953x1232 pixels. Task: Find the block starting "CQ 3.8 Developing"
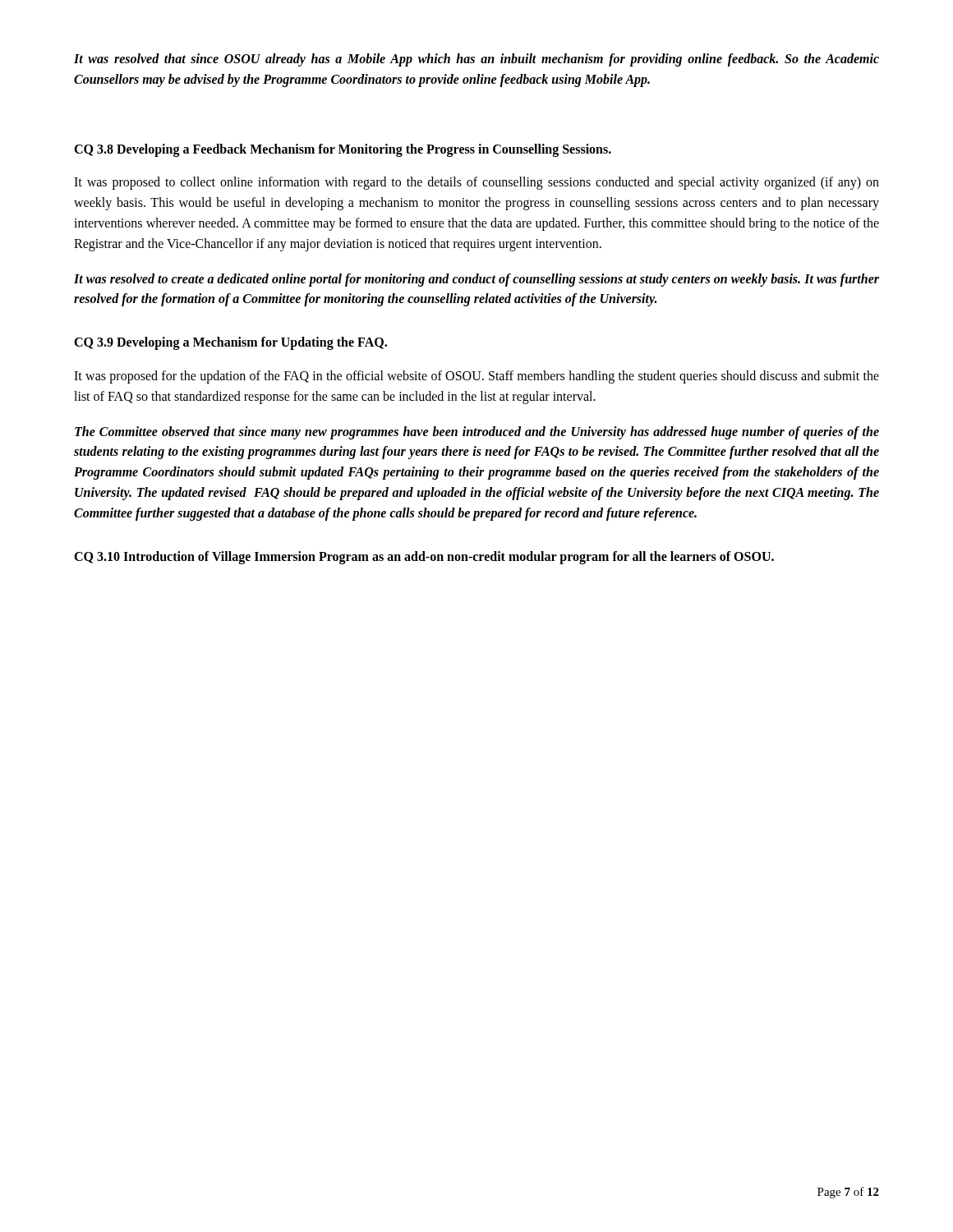(x=343, y=149)
